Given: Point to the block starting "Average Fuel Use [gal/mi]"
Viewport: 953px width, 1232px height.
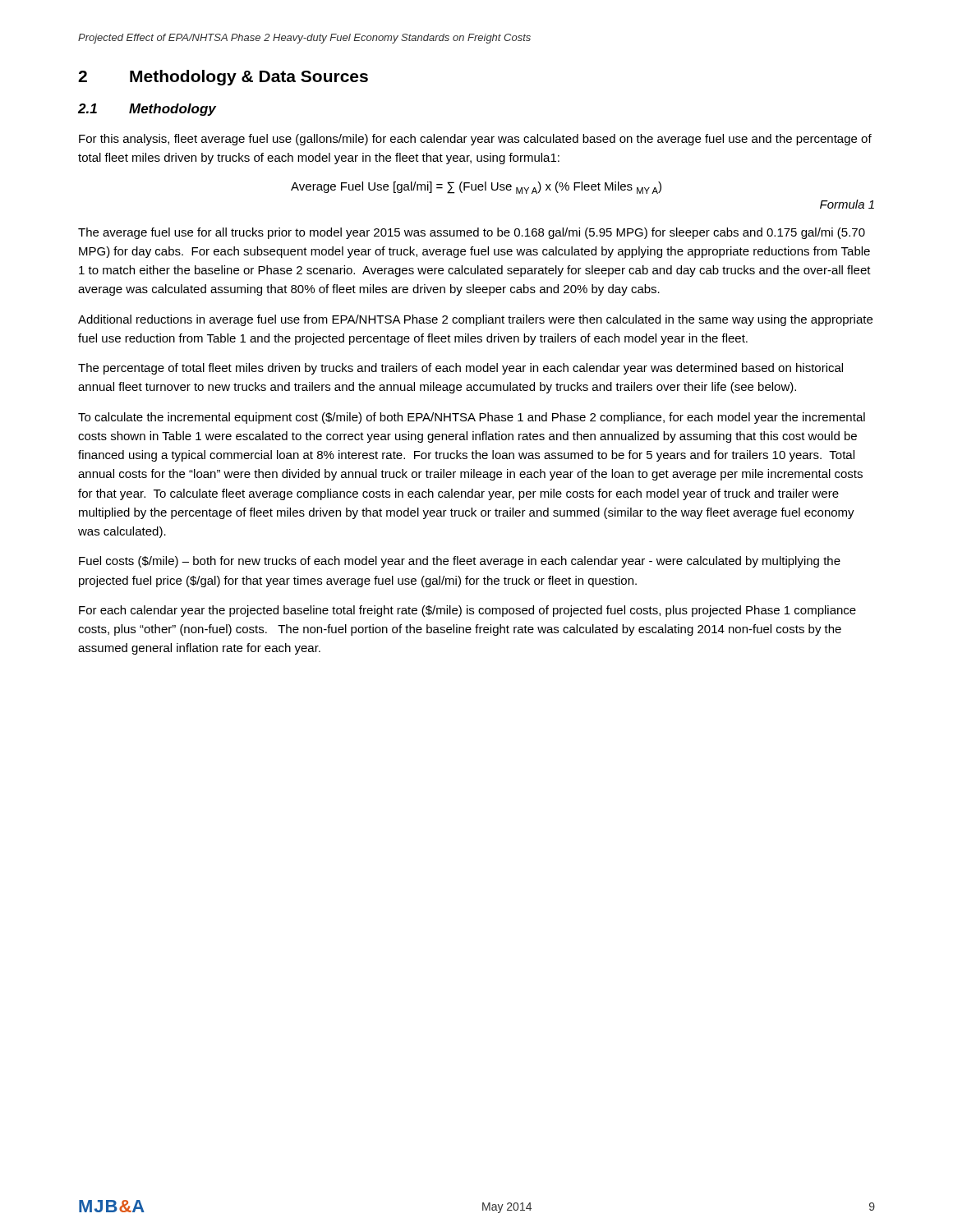Looking at the screenshot, I should tap(476, 187).
